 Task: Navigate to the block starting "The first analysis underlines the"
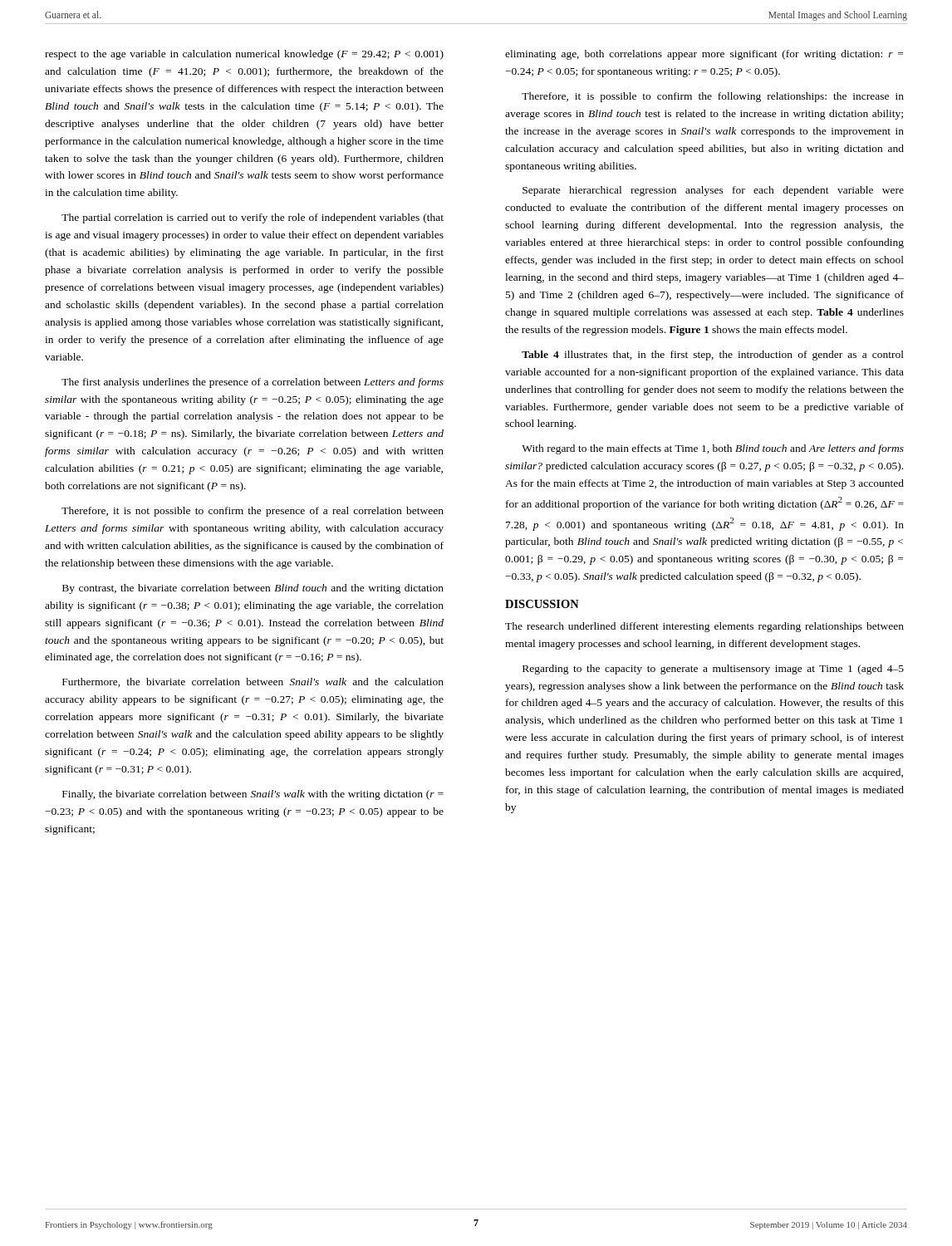pyautogui.click(x=244, y=434)
